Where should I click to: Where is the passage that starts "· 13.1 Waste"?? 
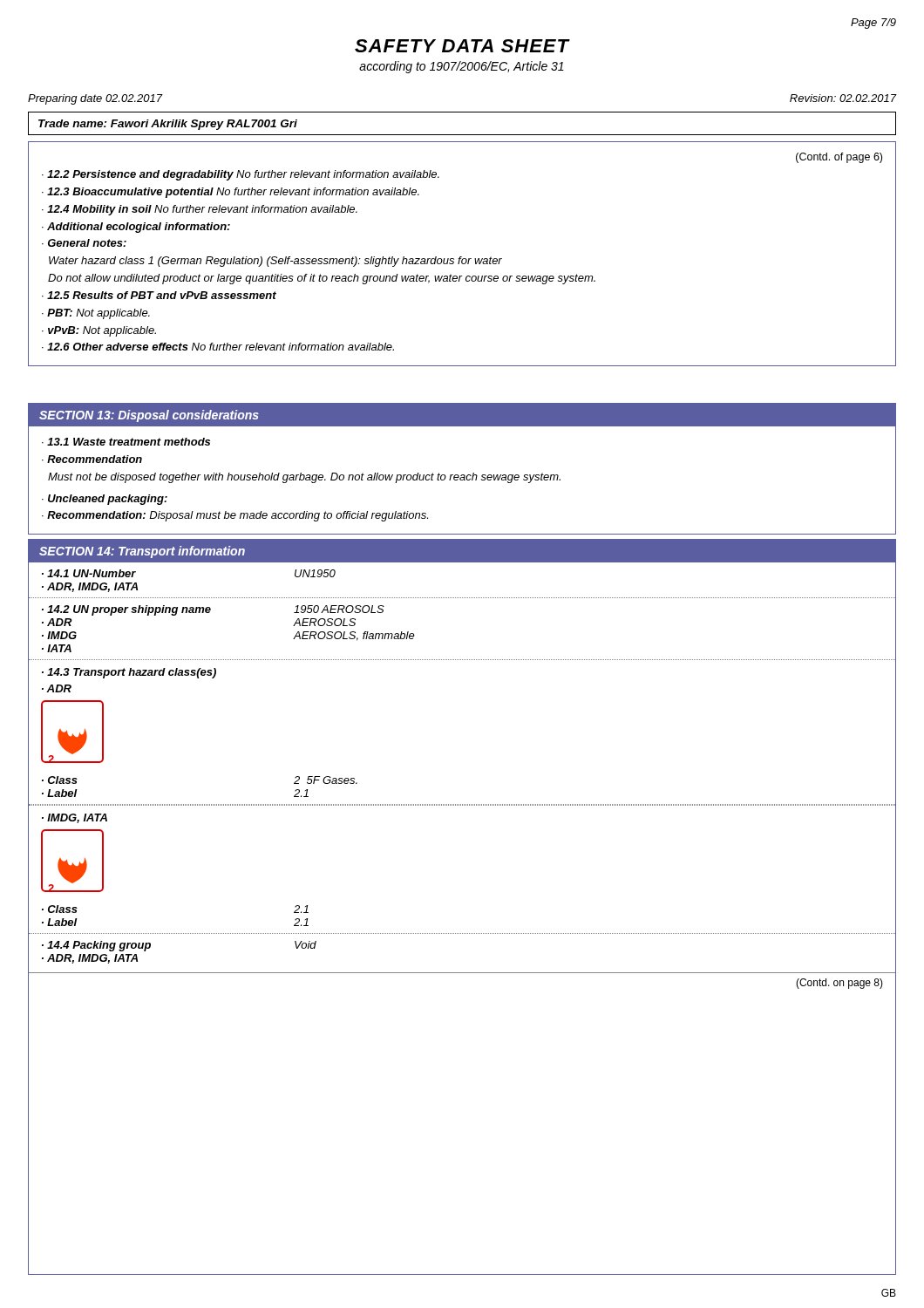(126, 442)
